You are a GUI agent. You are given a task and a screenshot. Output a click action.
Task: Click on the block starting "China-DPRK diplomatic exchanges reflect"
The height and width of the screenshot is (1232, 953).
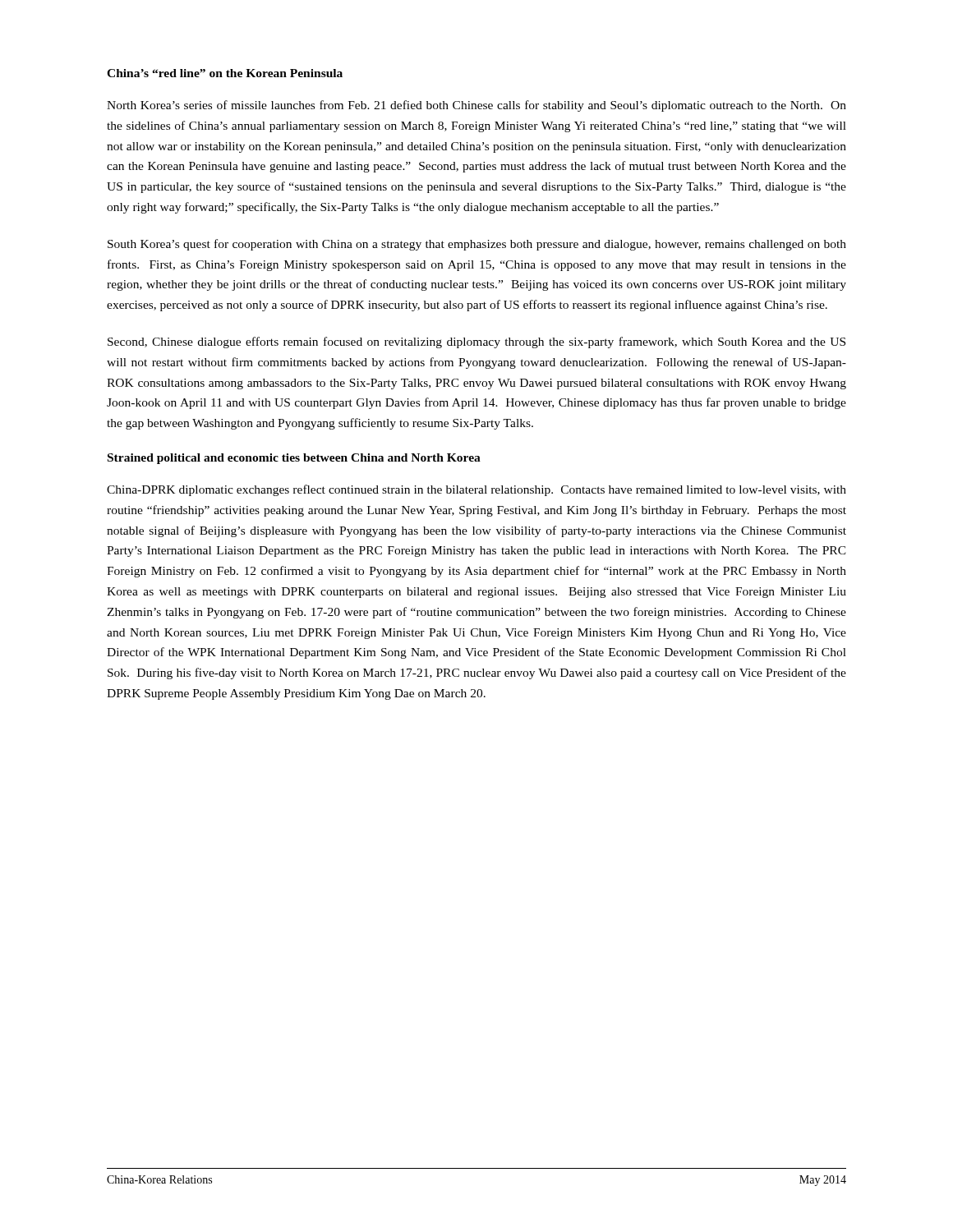click(x=476, y=591)
